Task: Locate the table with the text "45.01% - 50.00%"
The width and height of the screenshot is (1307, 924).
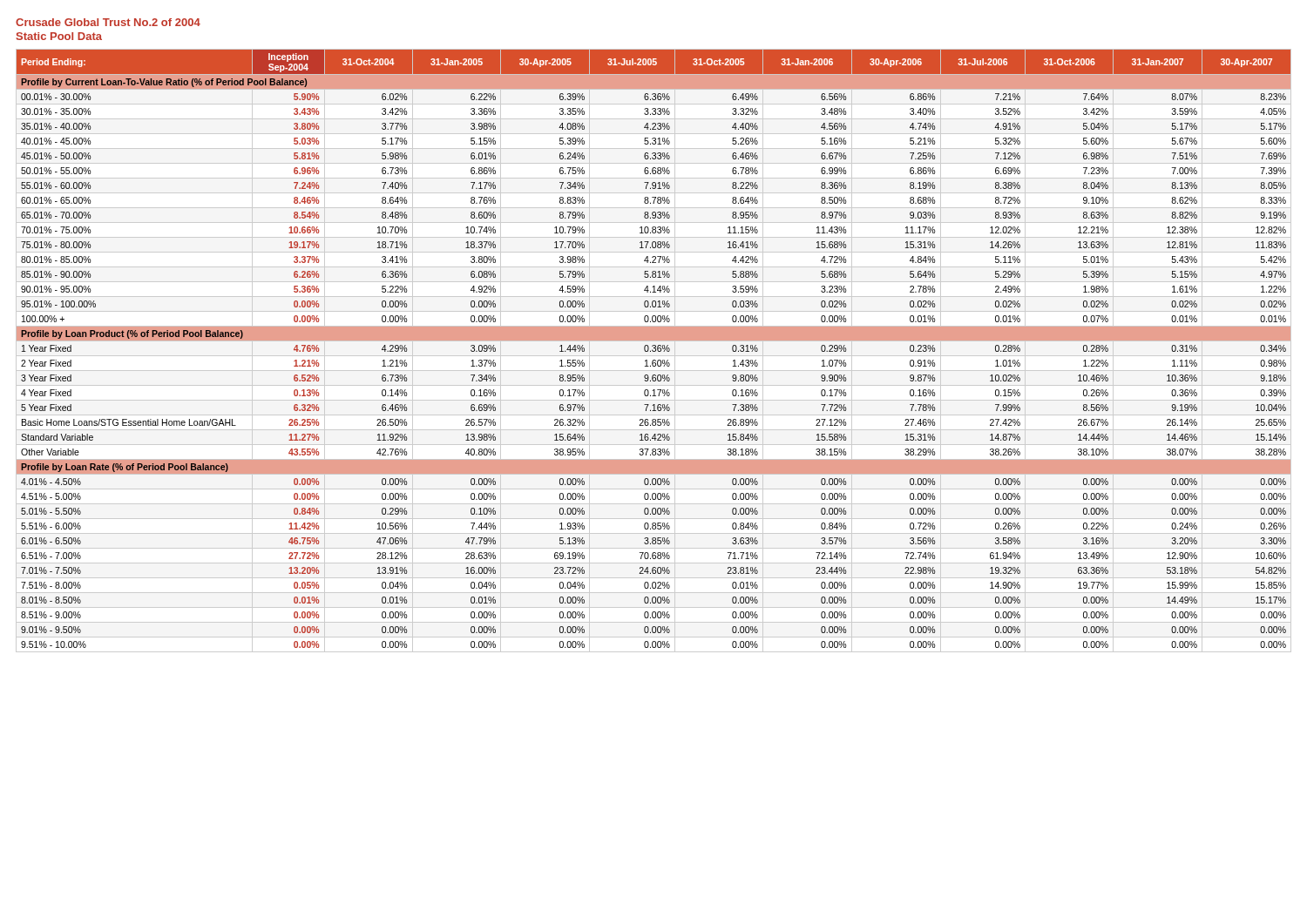Action: [x=654, y=351]
